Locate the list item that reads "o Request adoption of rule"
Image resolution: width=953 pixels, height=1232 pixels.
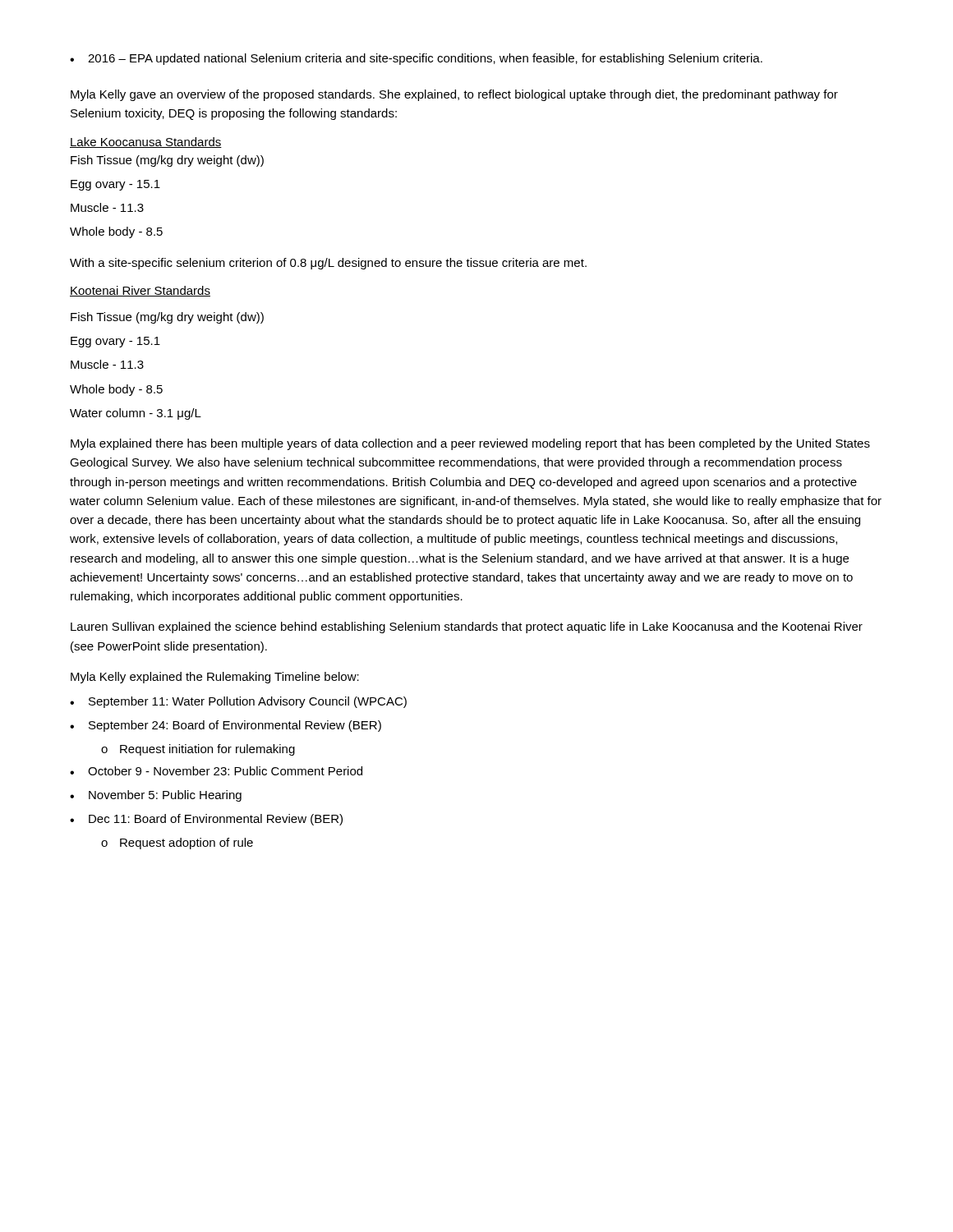coord(177,842)
